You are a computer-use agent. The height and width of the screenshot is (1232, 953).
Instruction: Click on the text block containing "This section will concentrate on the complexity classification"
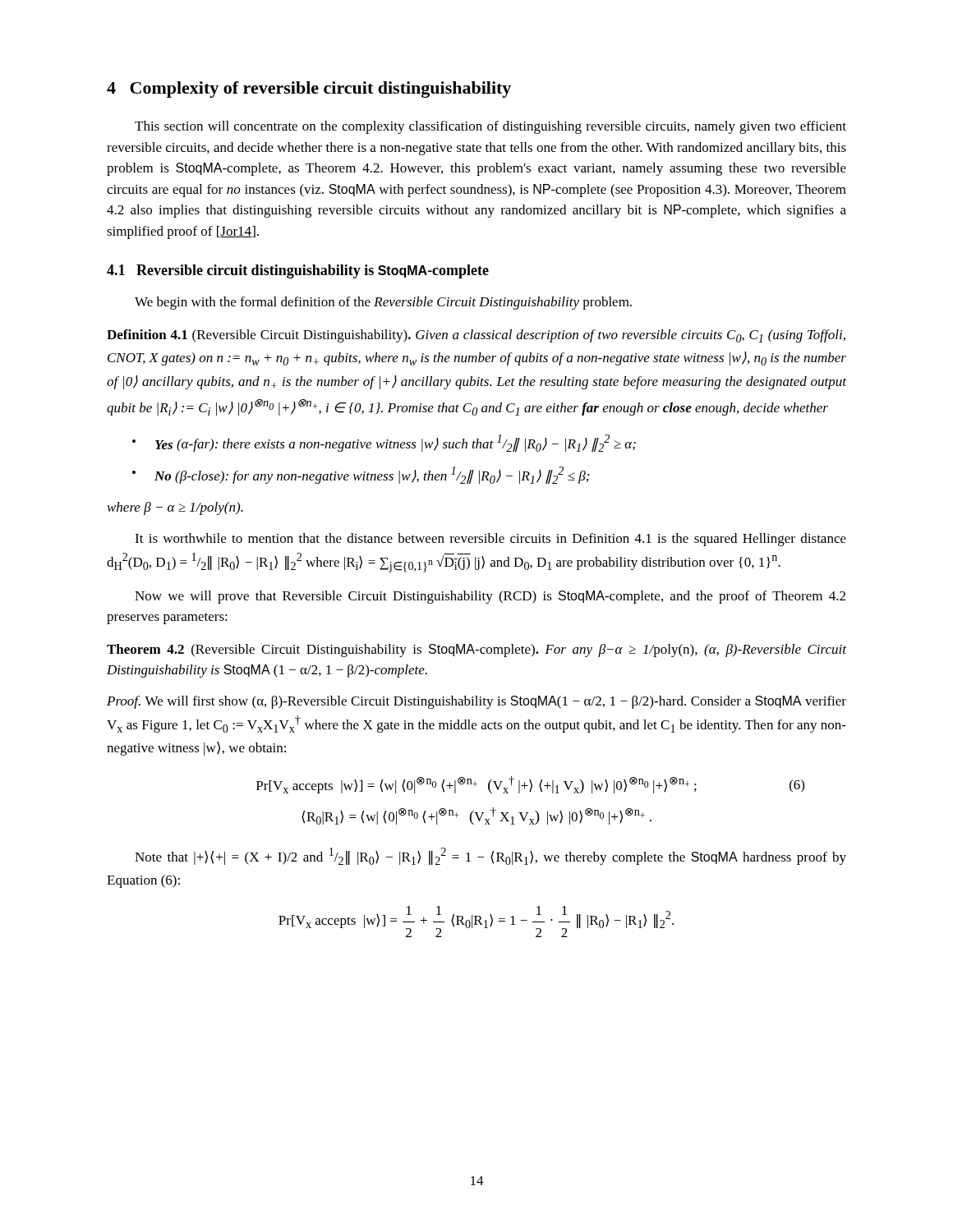476,179
